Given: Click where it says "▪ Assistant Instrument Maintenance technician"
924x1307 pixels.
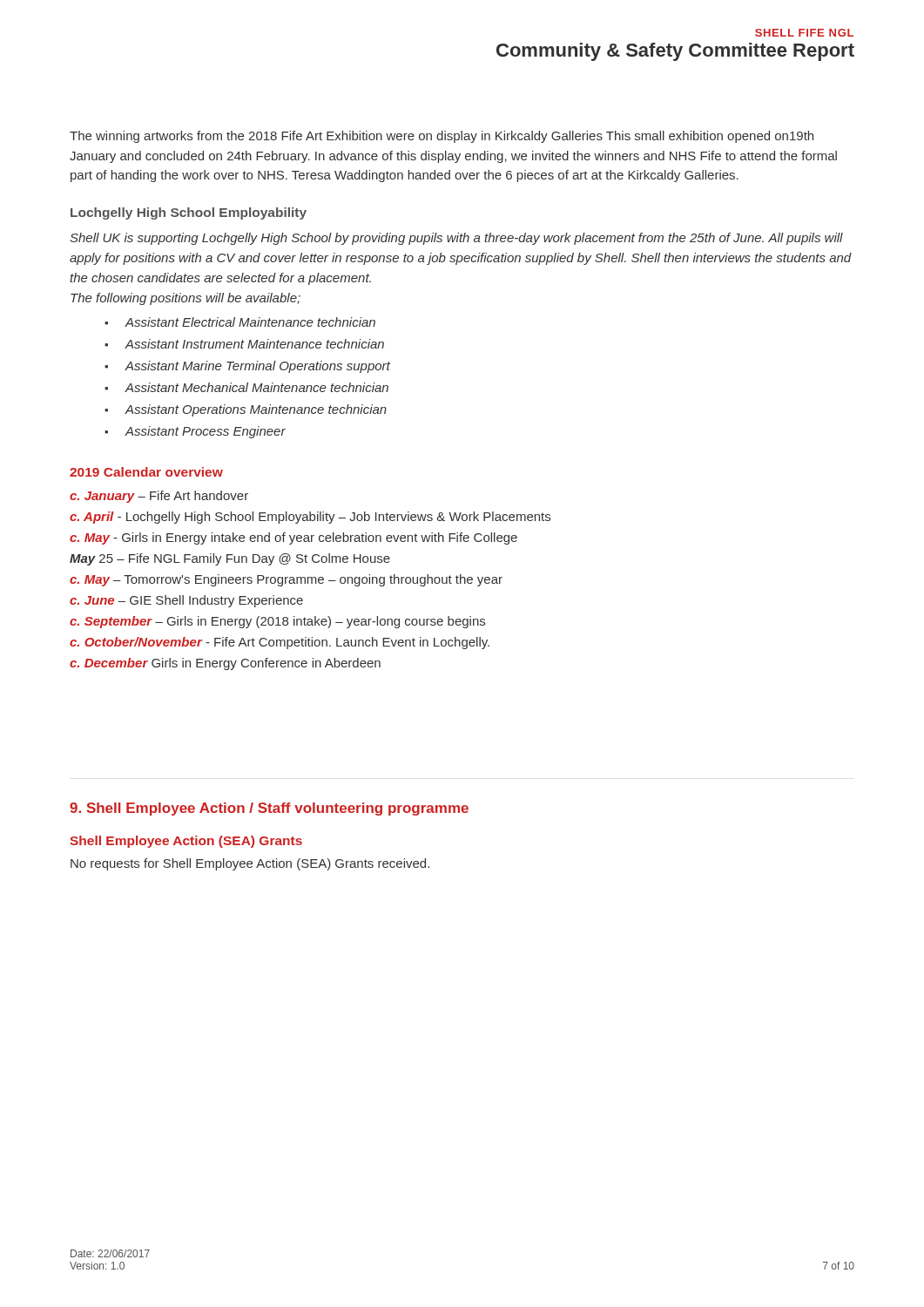Looking at the screenshot, I should 245,344.
